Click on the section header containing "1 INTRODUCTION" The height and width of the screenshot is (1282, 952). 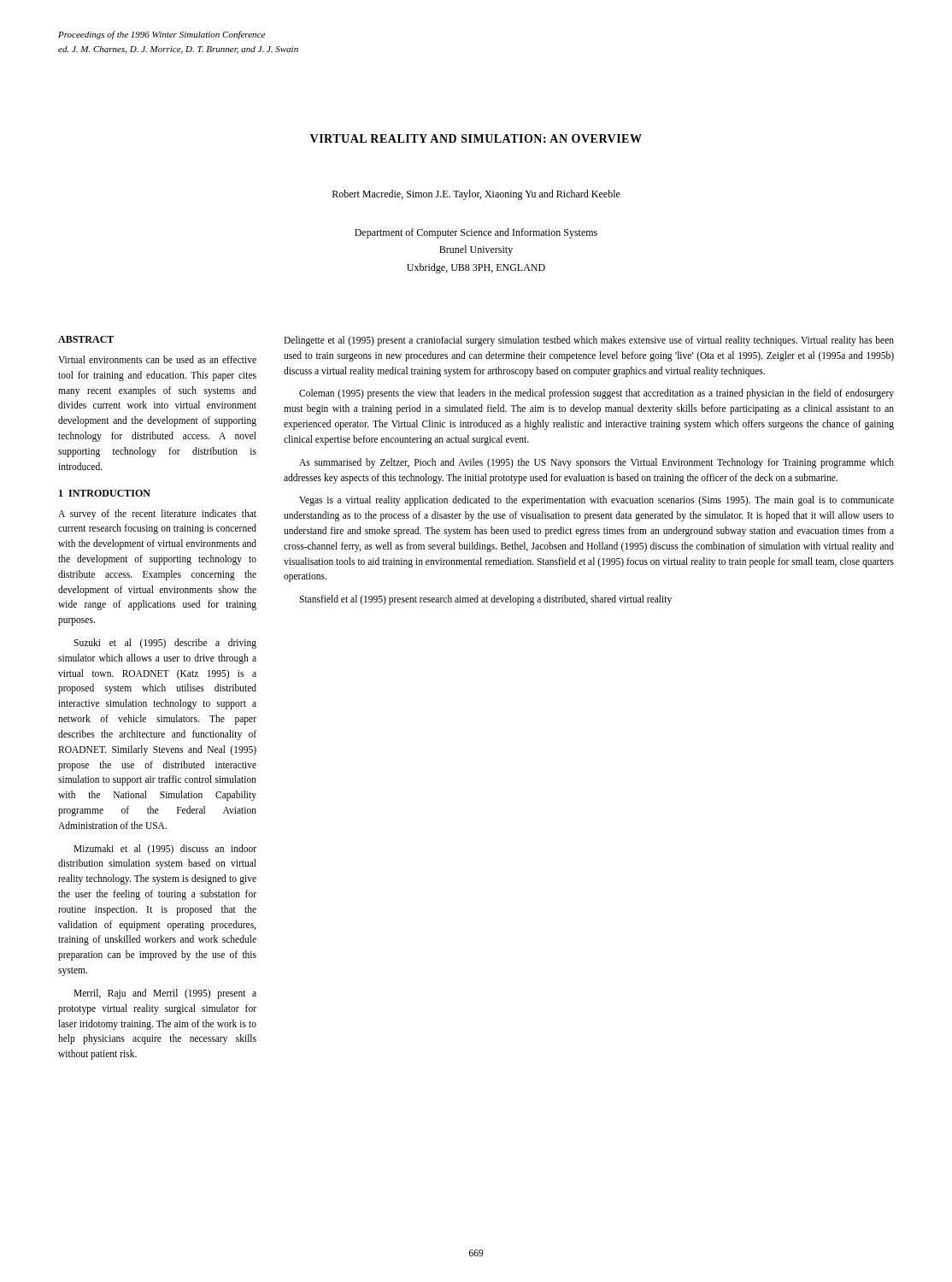(x=104, y=493)
